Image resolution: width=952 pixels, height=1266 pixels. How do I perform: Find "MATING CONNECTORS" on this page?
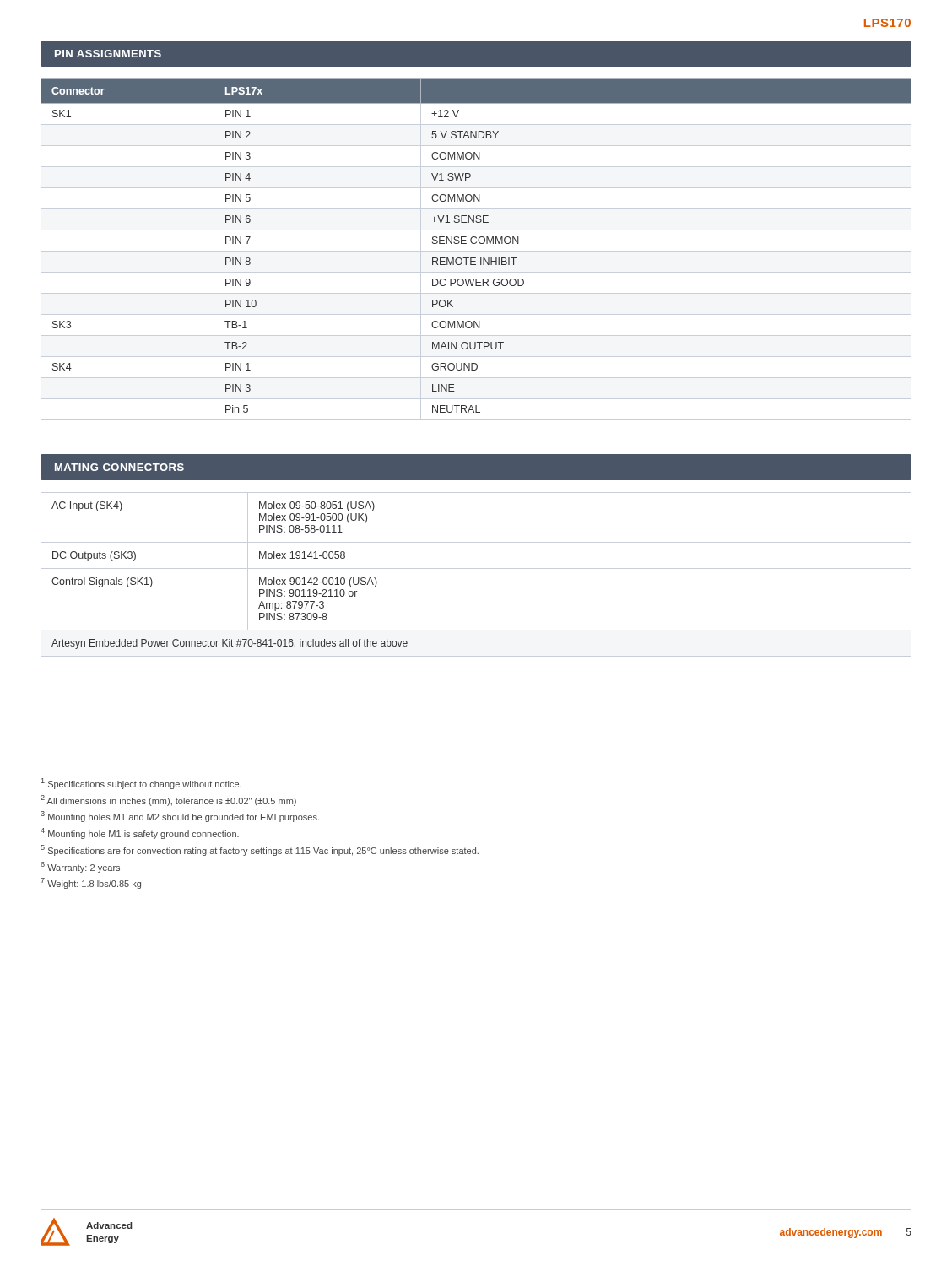[x=119, y=467]
